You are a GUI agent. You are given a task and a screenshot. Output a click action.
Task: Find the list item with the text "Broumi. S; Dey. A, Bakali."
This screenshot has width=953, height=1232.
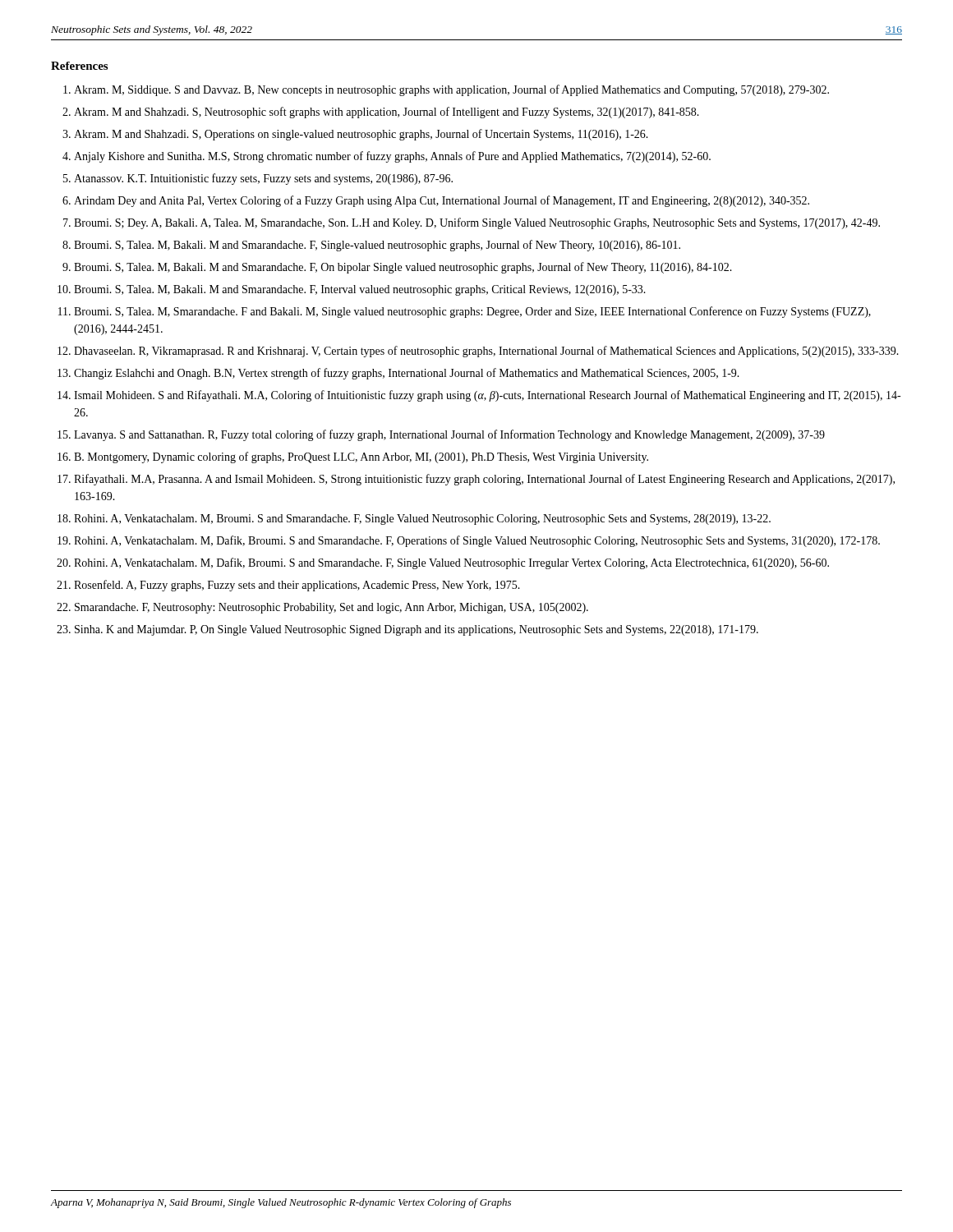click(x=477, y=223)
